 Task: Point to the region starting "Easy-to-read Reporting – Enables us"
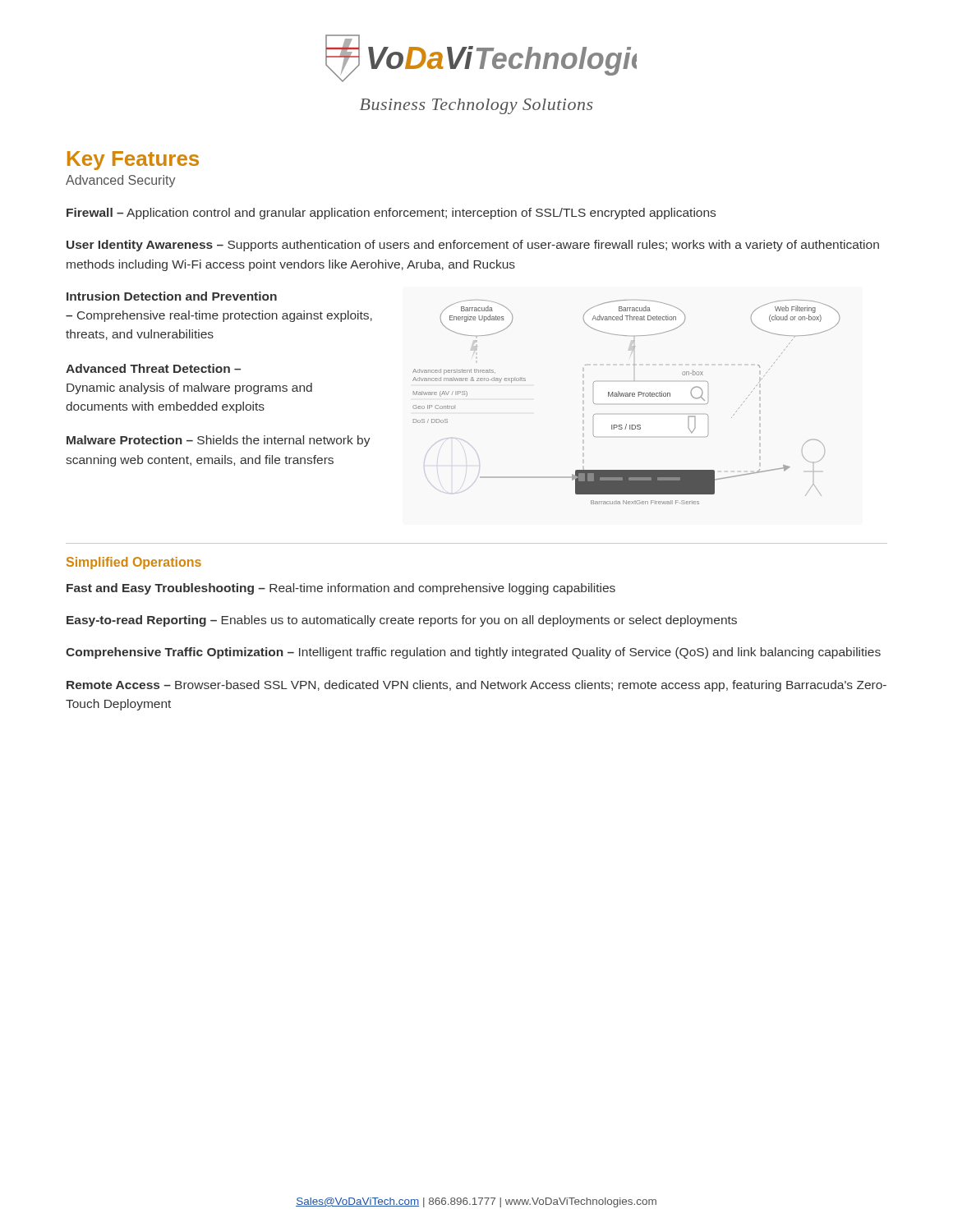[476, 620]
